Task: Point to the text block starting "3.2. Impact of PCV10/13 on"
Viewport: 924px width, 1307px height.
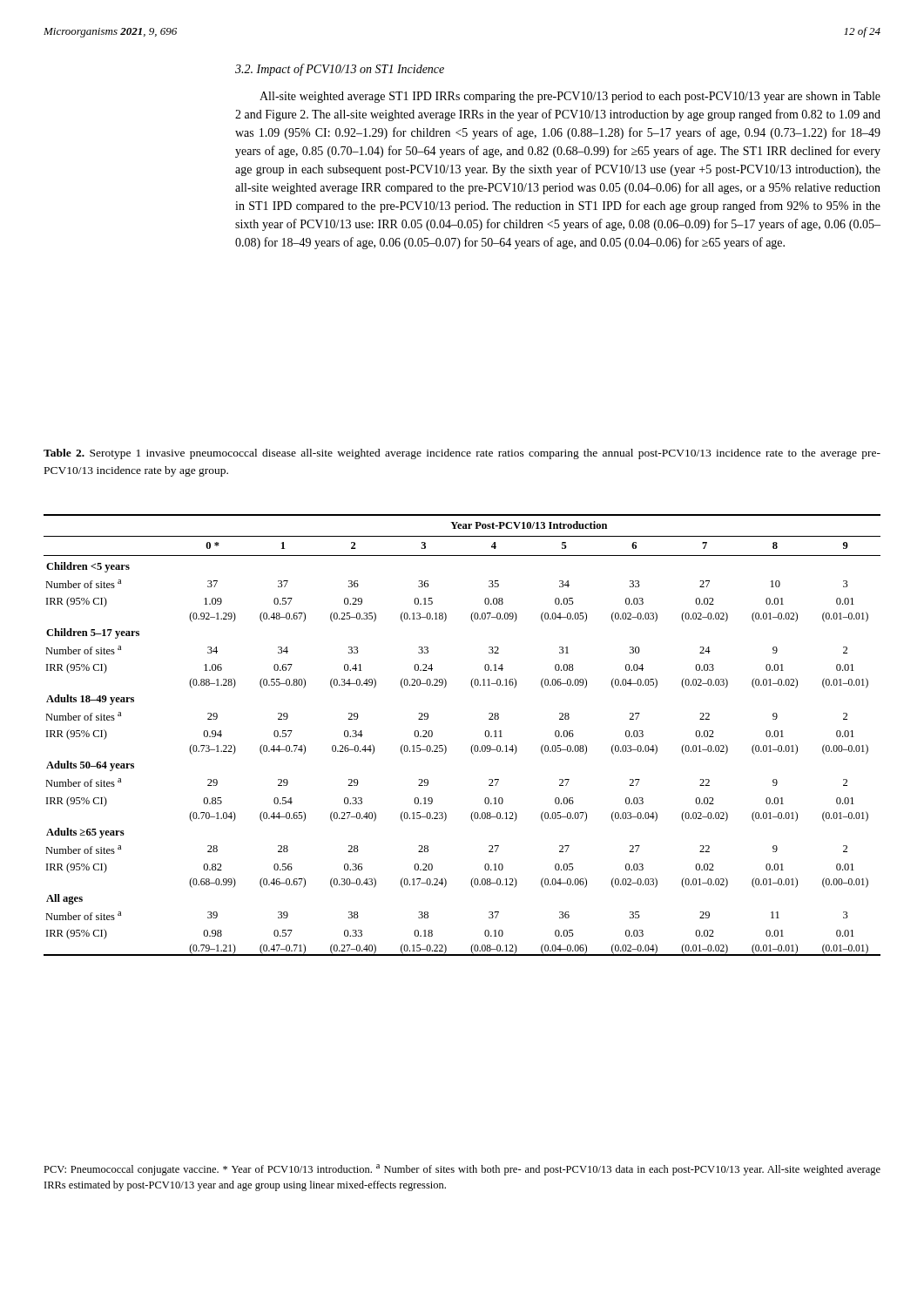Action: pos(340,69)
